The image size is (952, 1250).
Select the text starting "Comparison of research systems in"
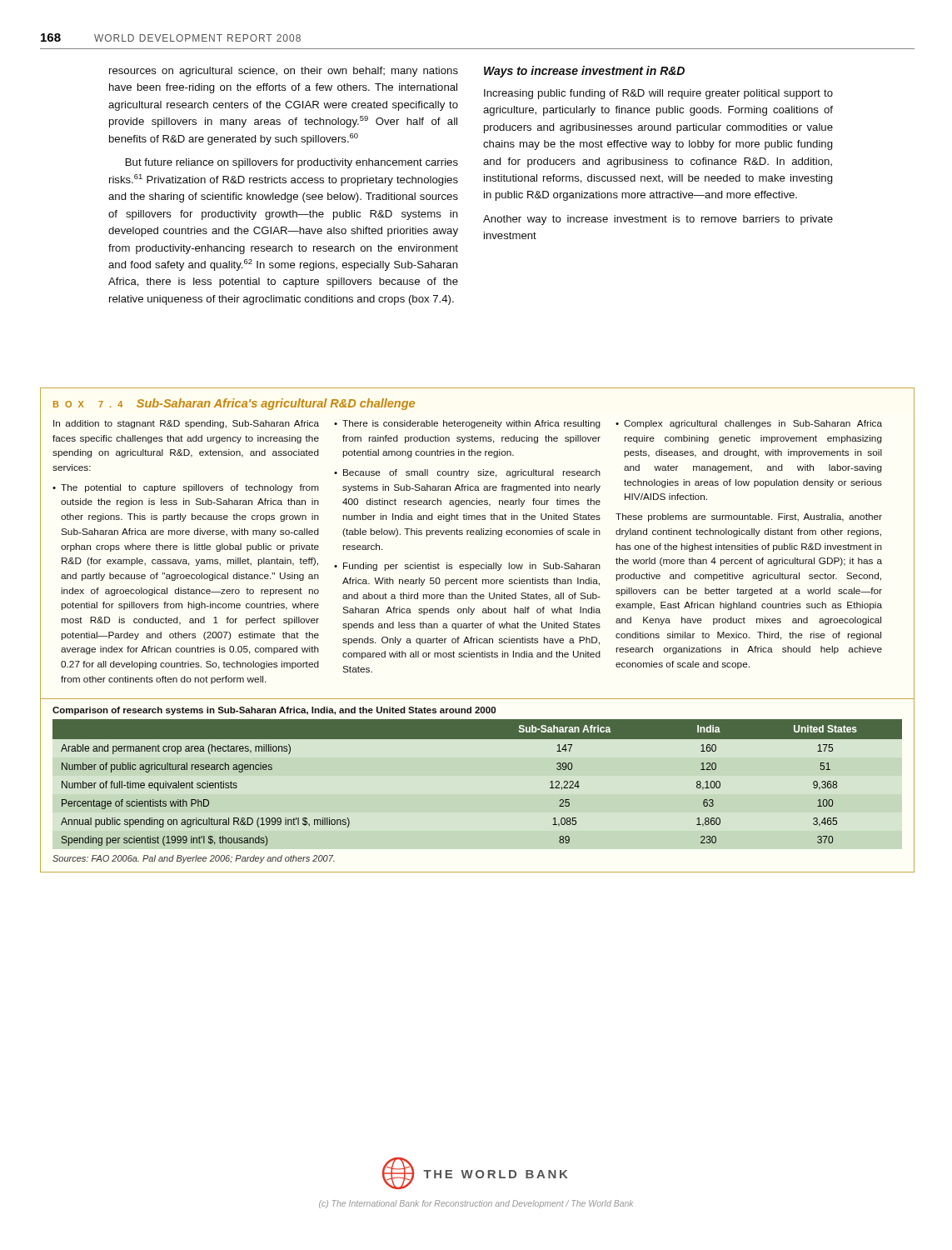(x=274, y=710)
